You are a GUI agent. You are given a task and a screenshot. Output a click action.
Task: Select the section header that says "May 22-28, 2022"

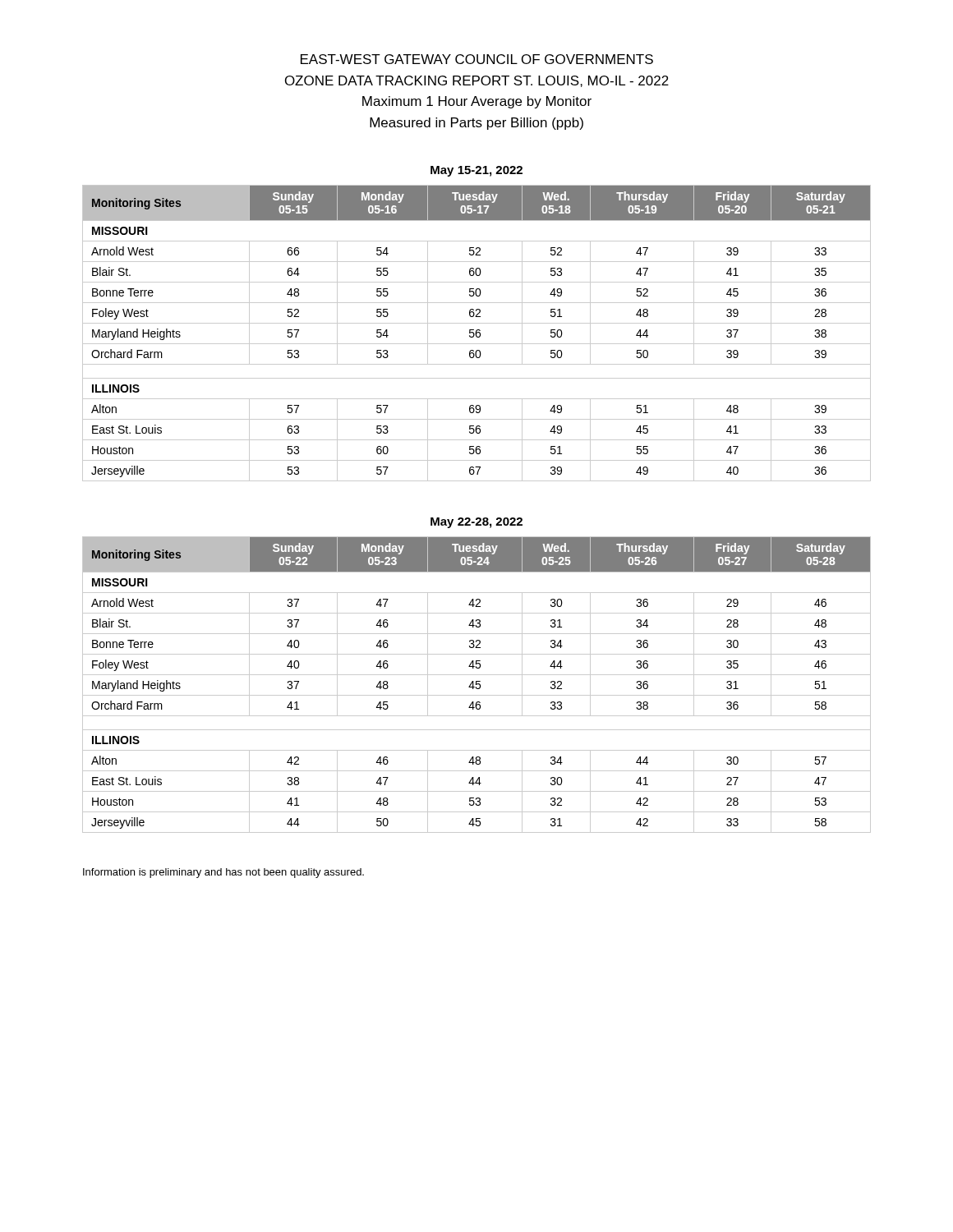(x=476, y=521)
